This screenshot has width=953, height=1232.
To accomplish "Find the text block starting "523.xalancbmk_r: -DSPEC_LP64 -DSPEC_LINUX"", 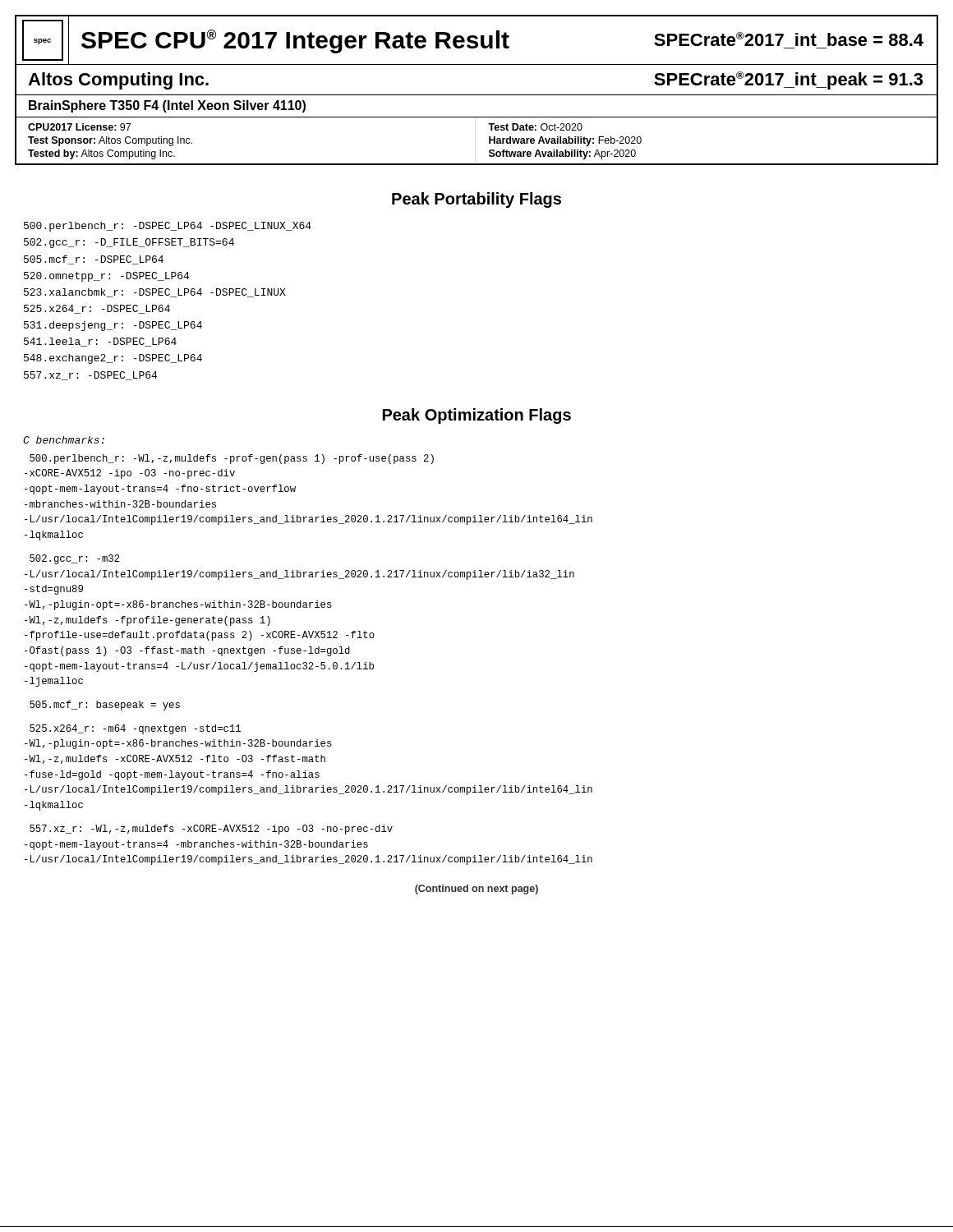I will 154,293.
